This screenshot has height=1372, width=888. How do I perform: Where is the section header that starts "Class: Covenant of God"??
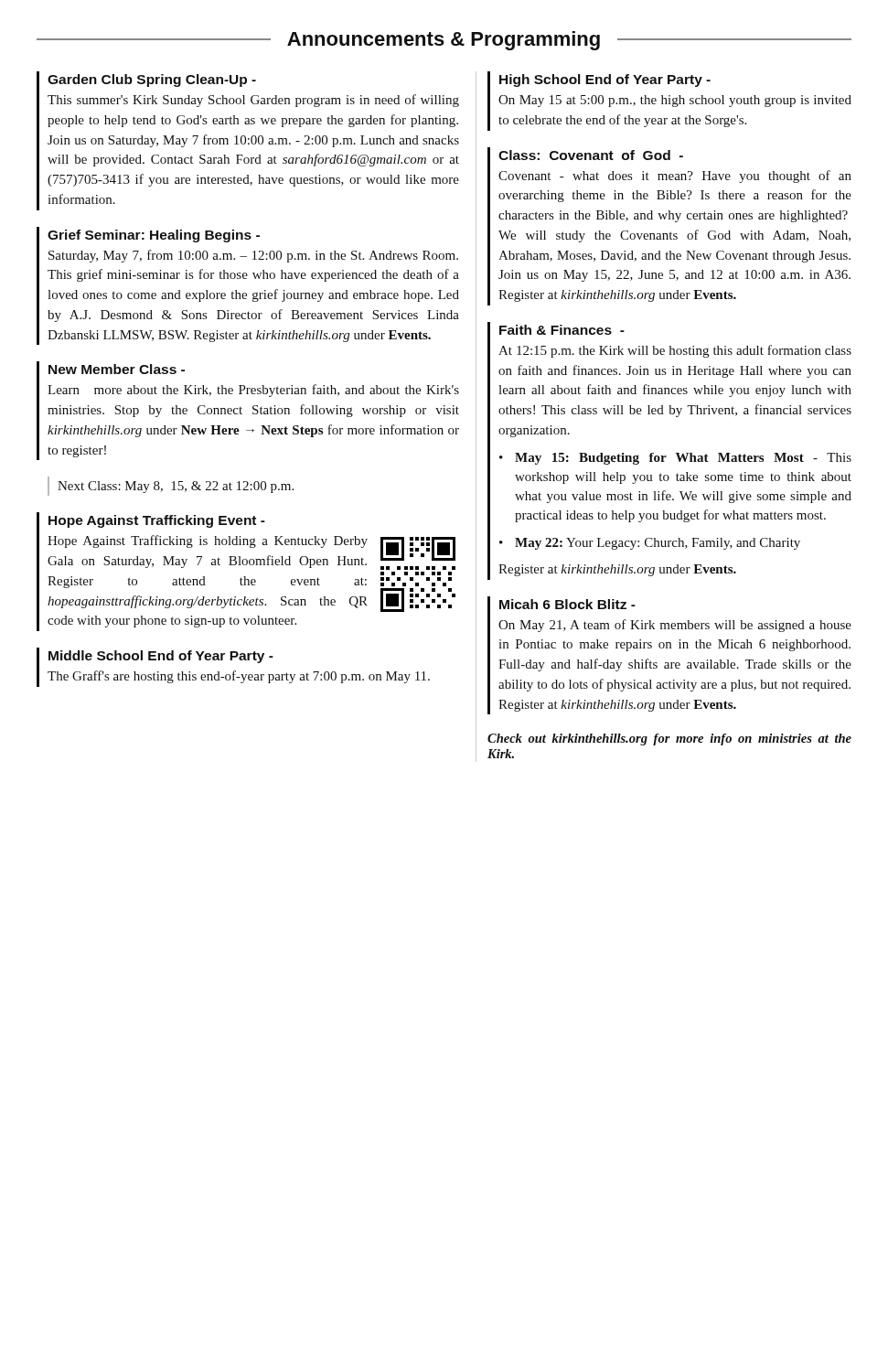click(x=675, y=226)
